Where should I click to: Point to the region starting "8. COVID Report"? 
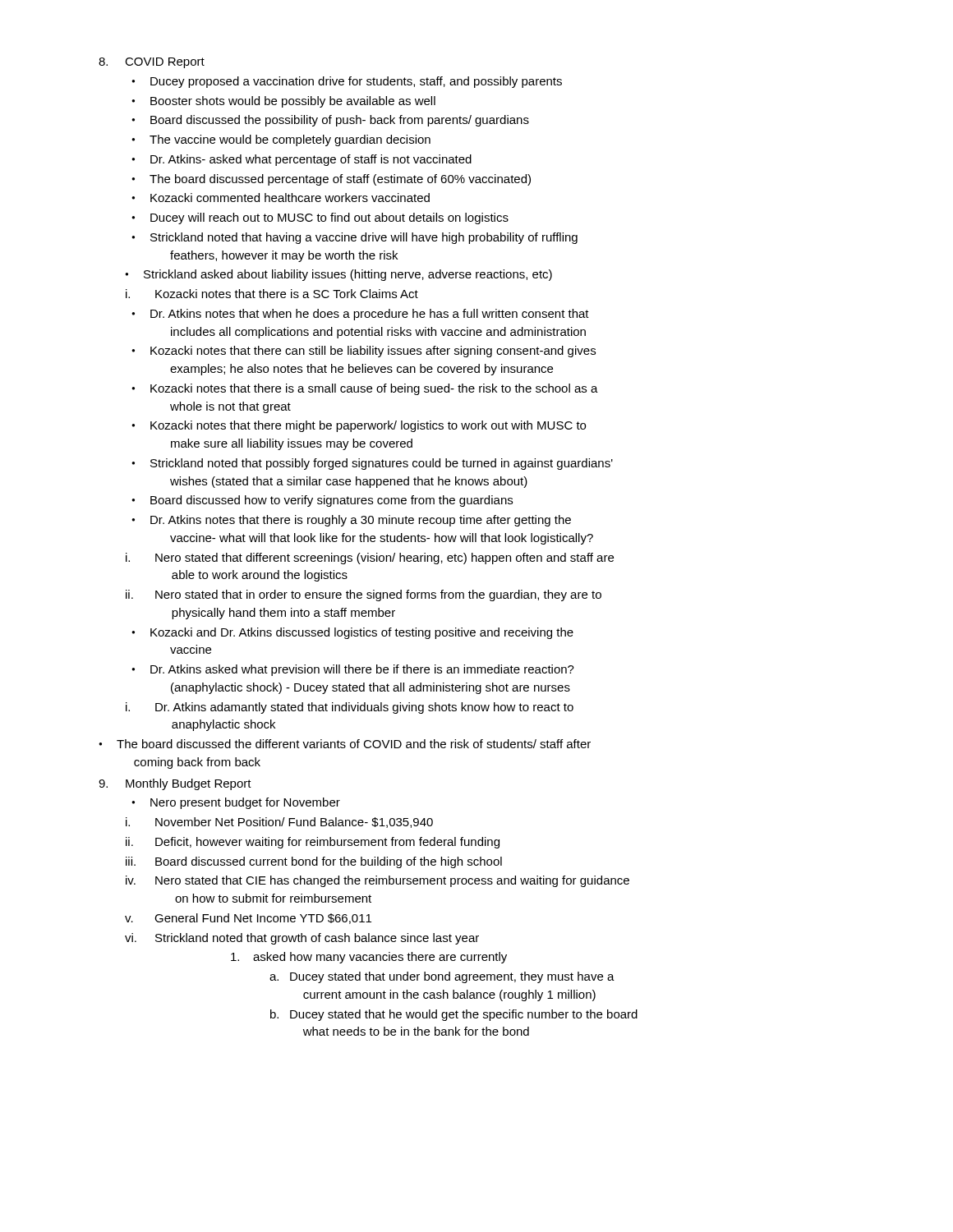click(151, 62)
